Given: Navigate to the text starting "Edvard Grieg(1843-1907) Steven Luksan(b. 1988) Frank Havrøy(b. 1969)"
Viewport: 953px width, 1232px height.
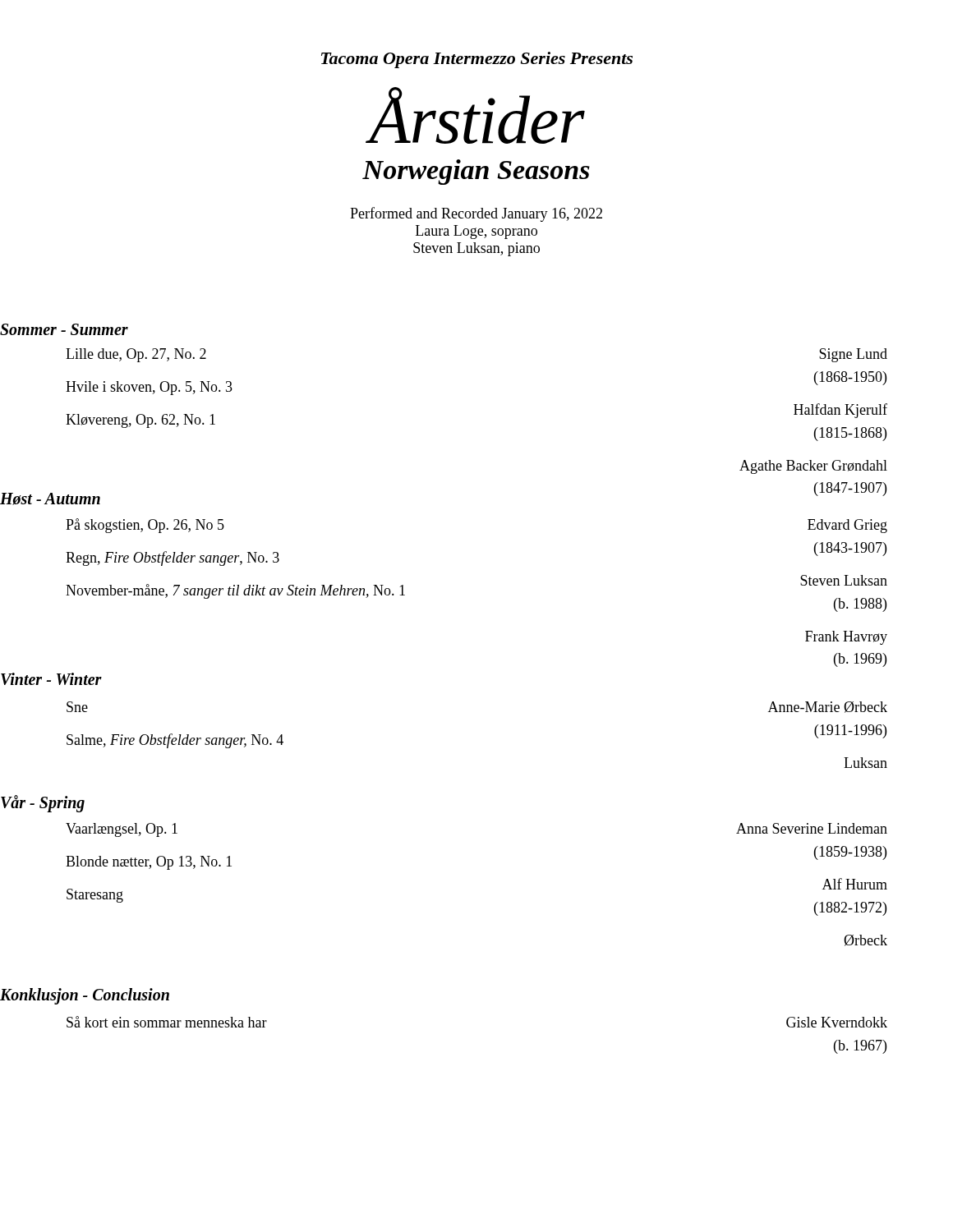Looking at the screenshot, I should click(847, 526).
